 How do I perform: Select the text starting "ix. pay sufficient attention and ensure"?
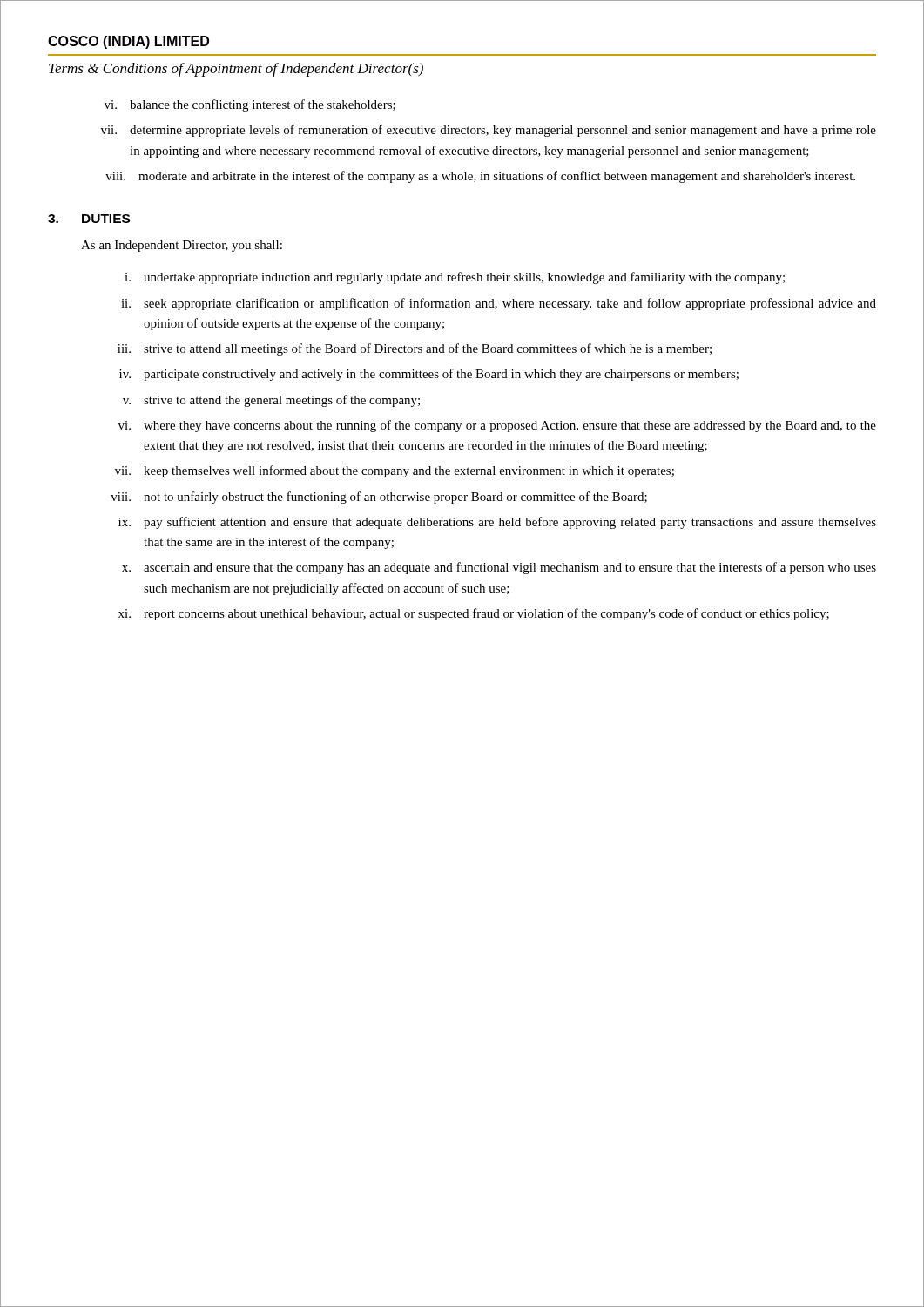point(479,532)
